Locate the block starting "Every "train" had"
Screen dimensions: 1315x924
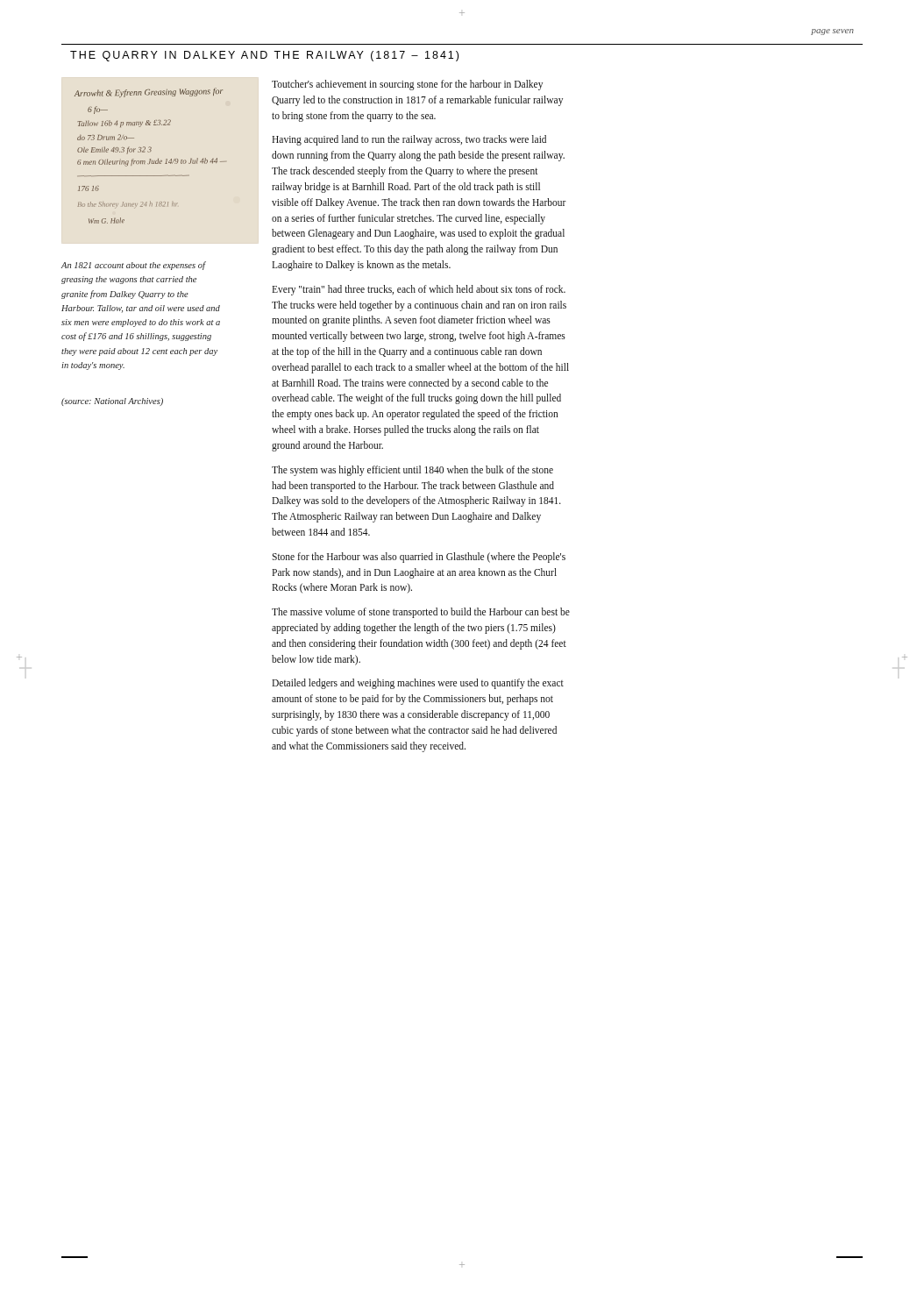[x=421, y=368]
